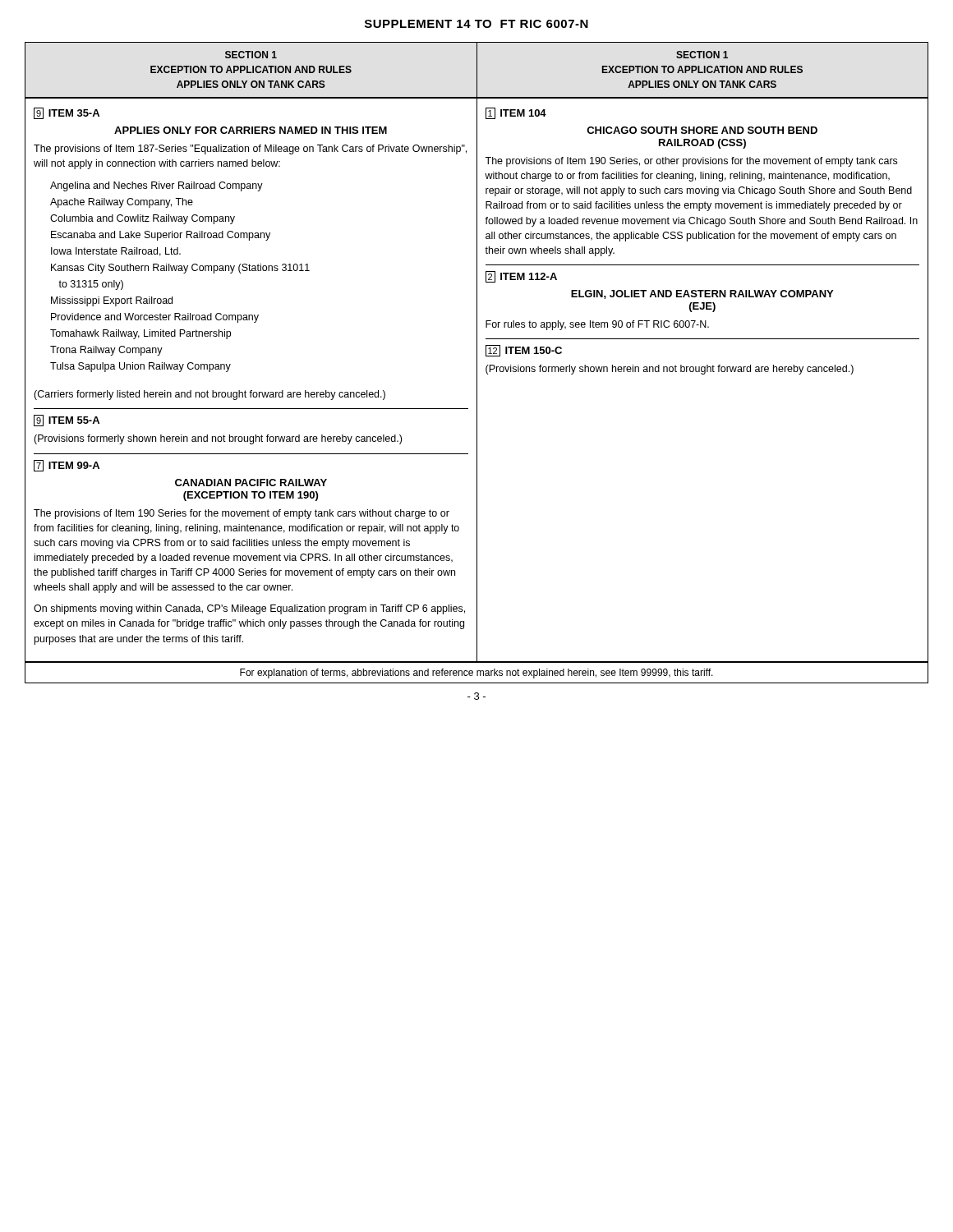Locate the list item containing "Tulsa Sapulpa Union Railway Company"
953x1232 pixels.
coord(140,367)
